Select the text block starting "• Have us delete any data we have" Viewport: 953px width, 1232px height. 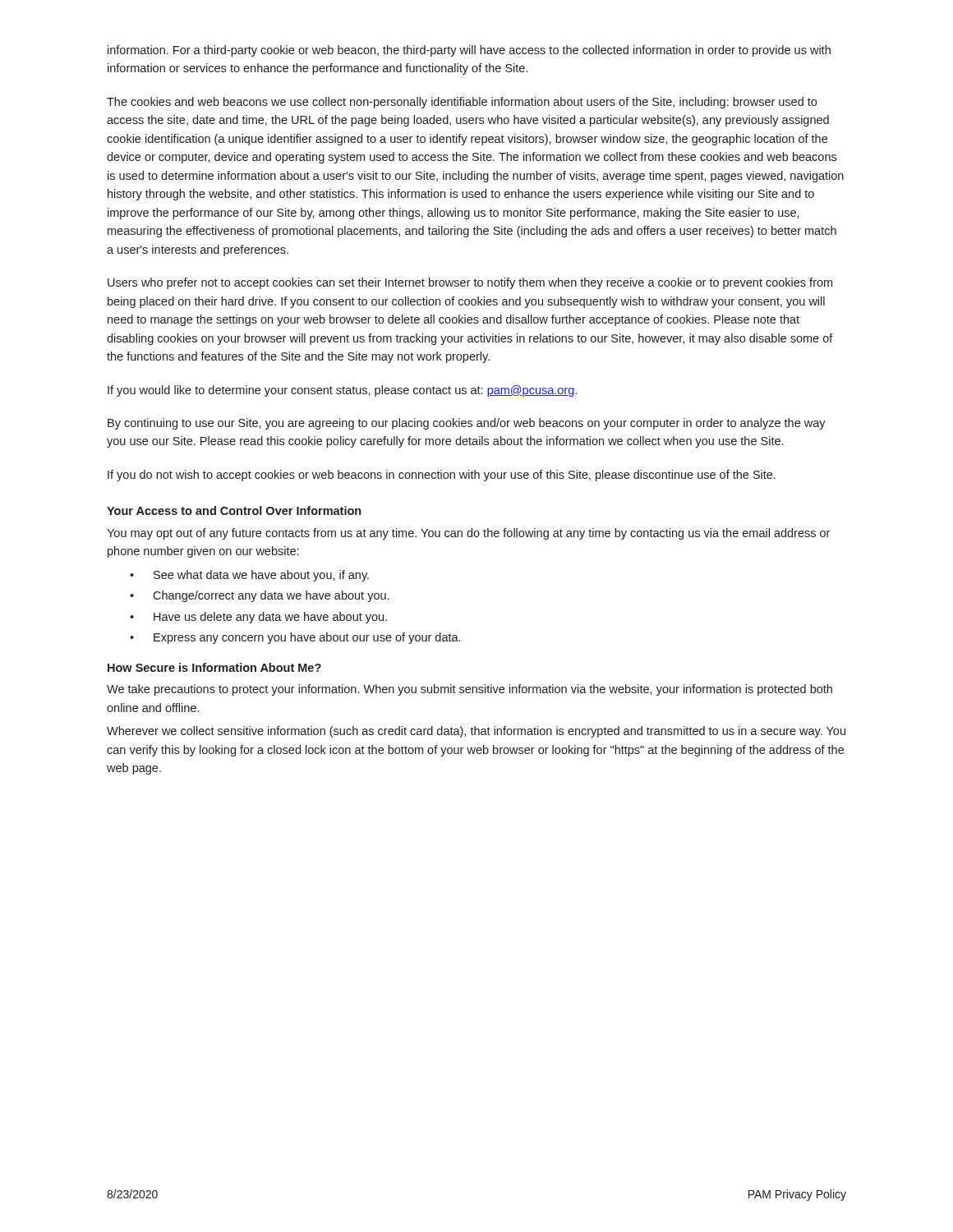click(247, 617)
